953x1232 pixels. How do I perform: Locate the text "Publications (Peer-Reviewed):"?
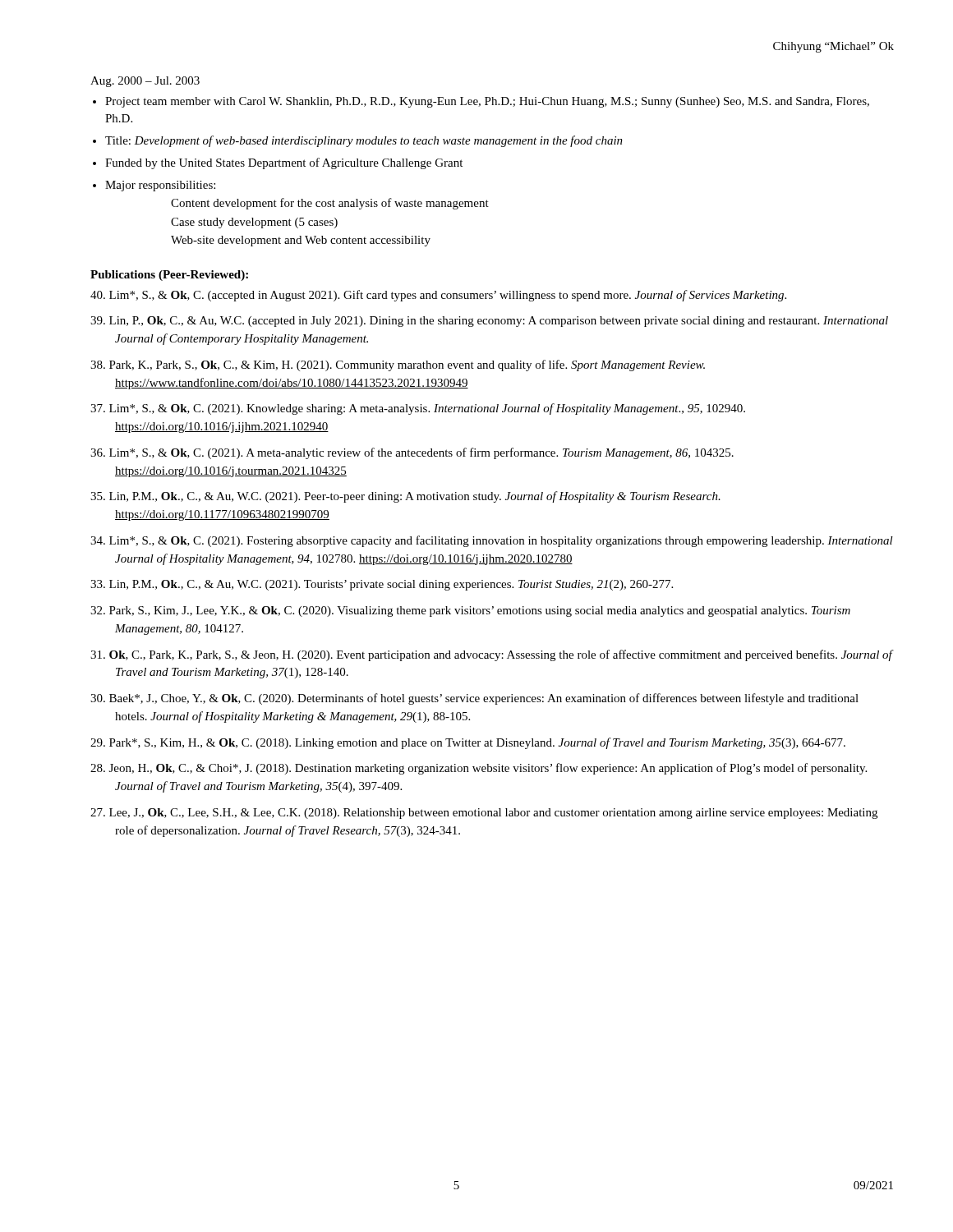click(170, 274)
